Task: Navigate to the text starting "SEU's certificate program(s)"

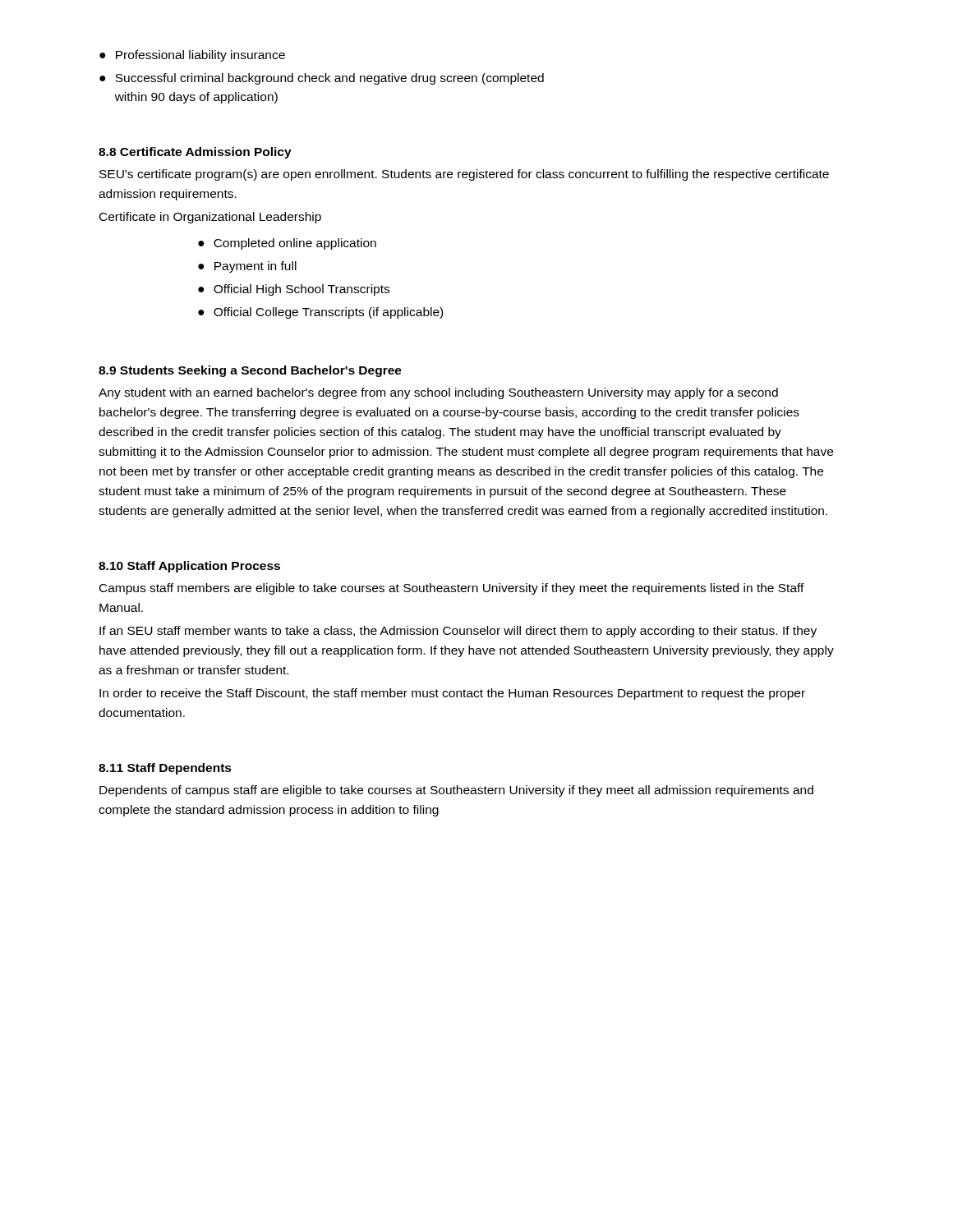Action: (x=464, y=183)
